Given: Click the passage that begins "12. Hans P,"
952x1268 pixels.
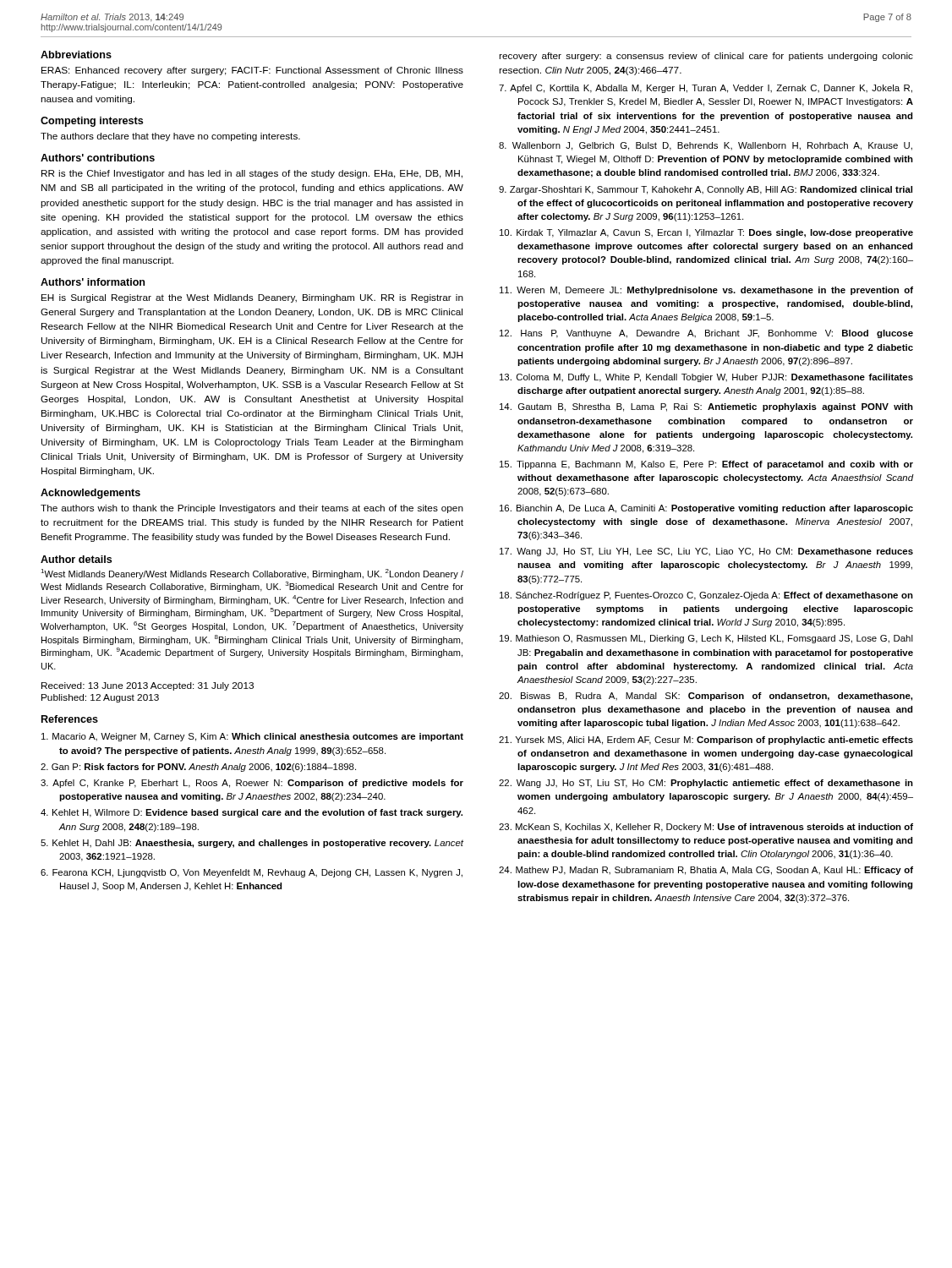Looking at the screenshot, I should 706,347.
